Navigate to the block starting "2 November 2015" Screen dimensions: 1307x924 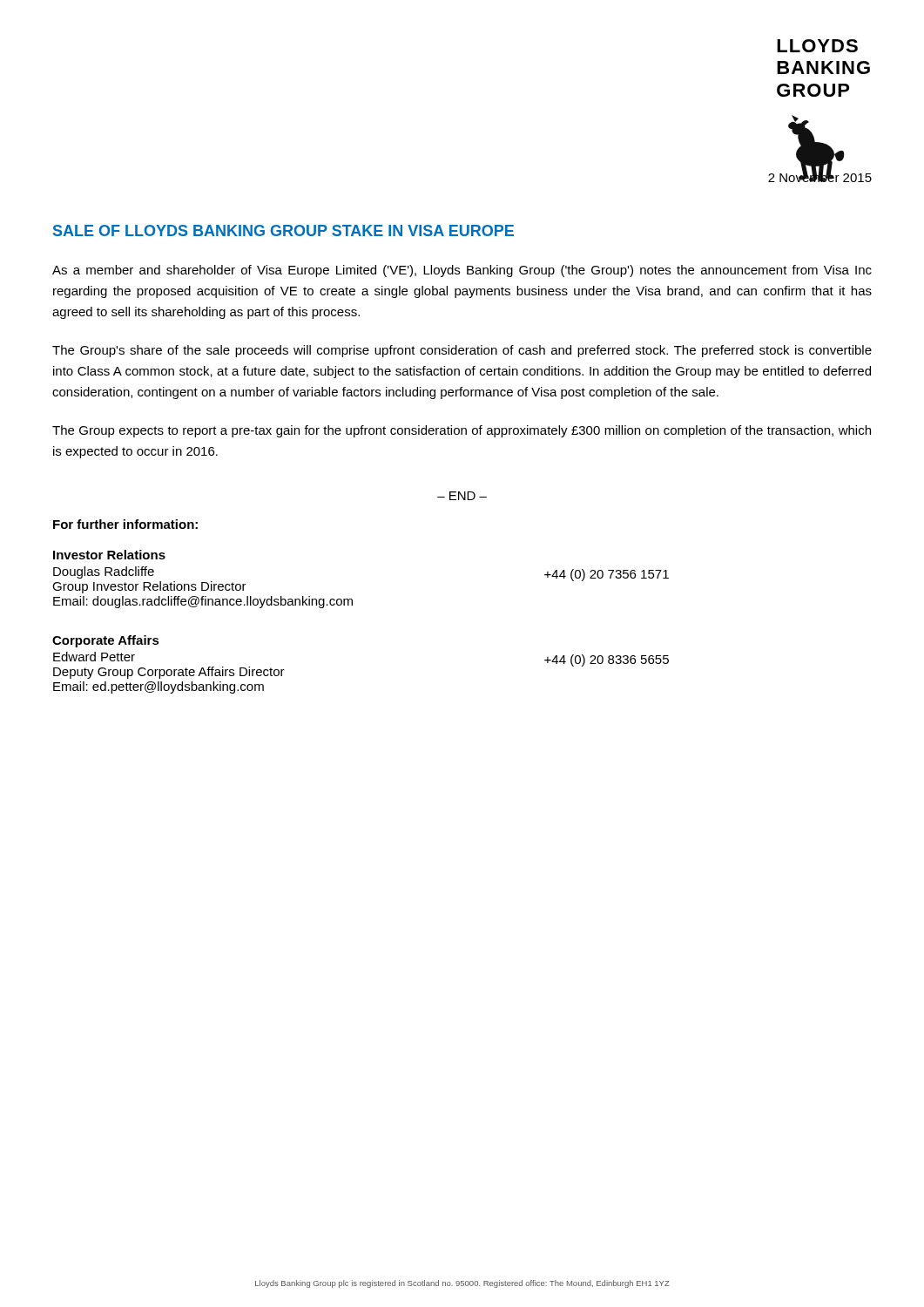(820, 177)
